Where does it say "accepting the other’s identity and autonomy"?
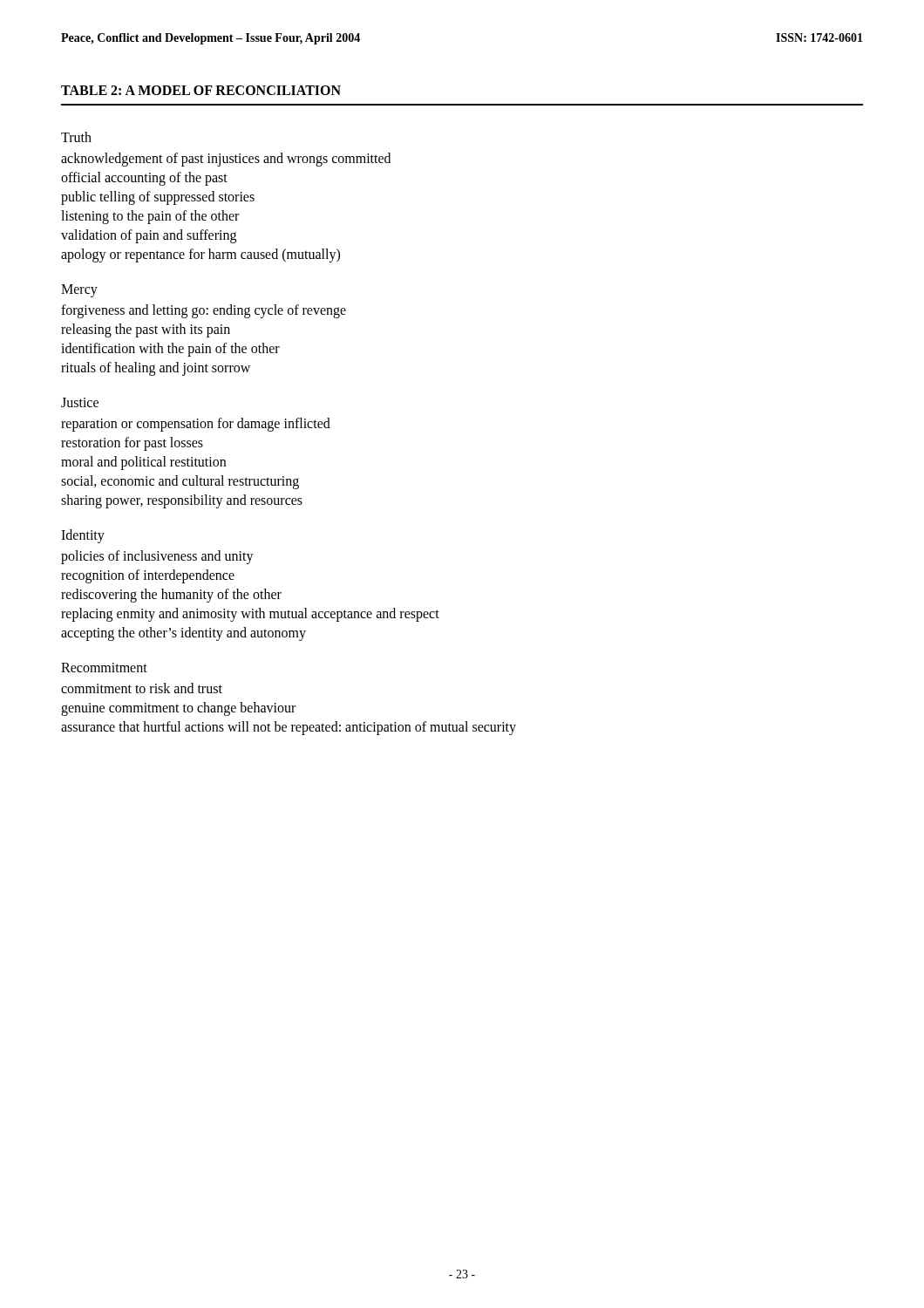This screenshot has height=1308, width=924. click(x=183, y=633)
